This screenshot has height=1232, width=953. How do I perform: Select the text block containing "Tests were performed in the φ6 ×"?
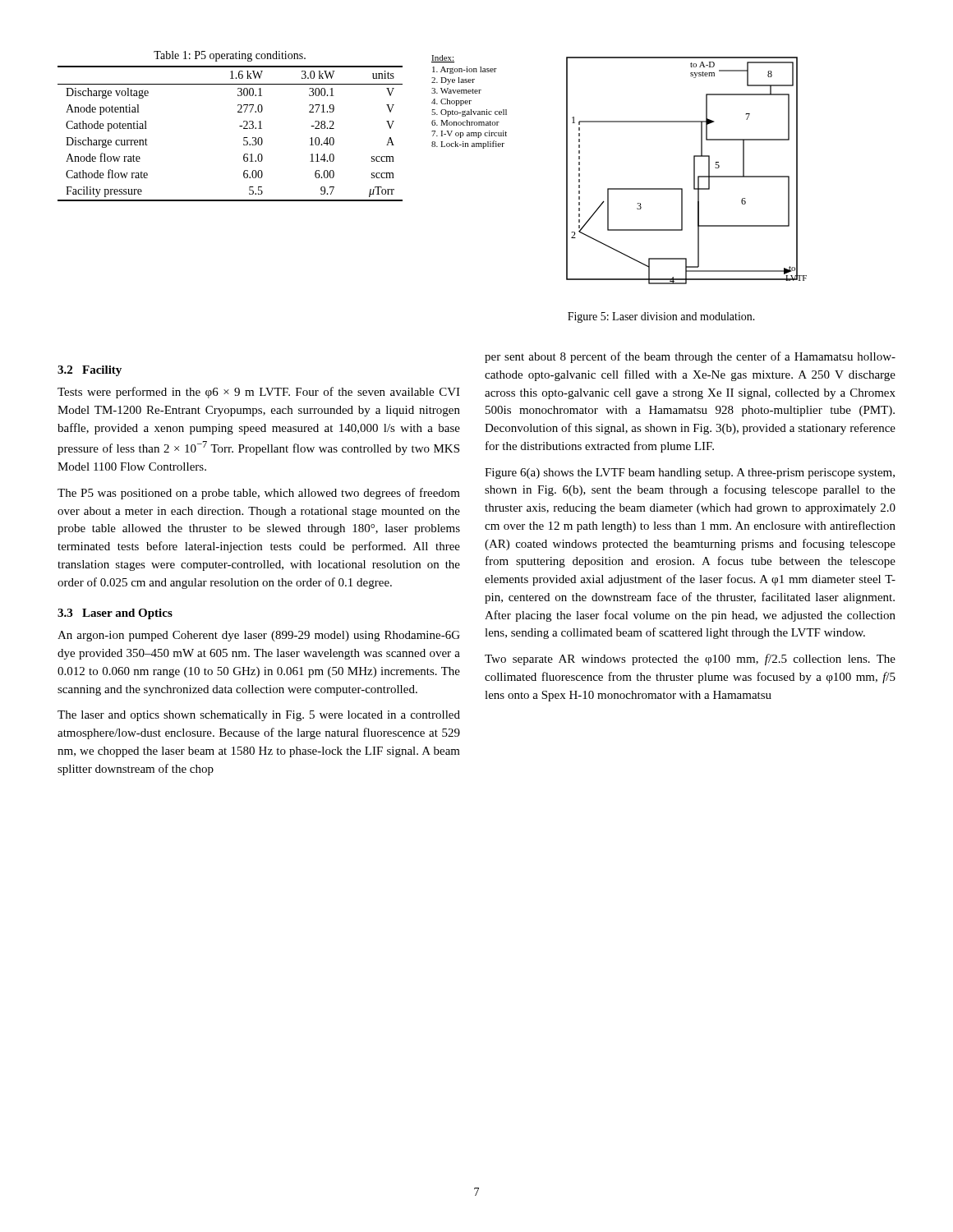pyautogui.click(x=259, y=430)
